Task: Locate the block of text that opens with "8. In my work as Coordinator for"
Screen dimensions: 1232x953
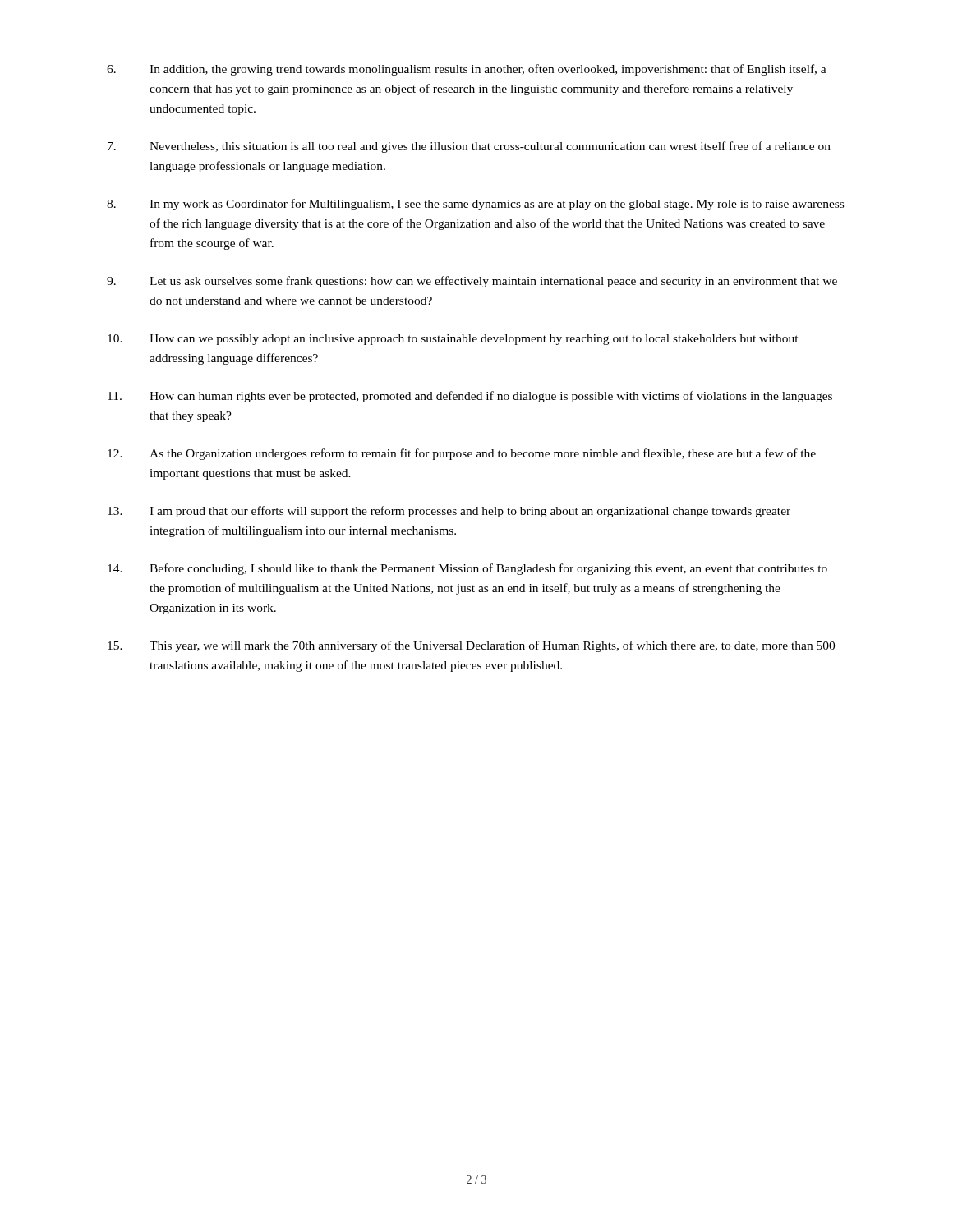Action: point(476,223)
